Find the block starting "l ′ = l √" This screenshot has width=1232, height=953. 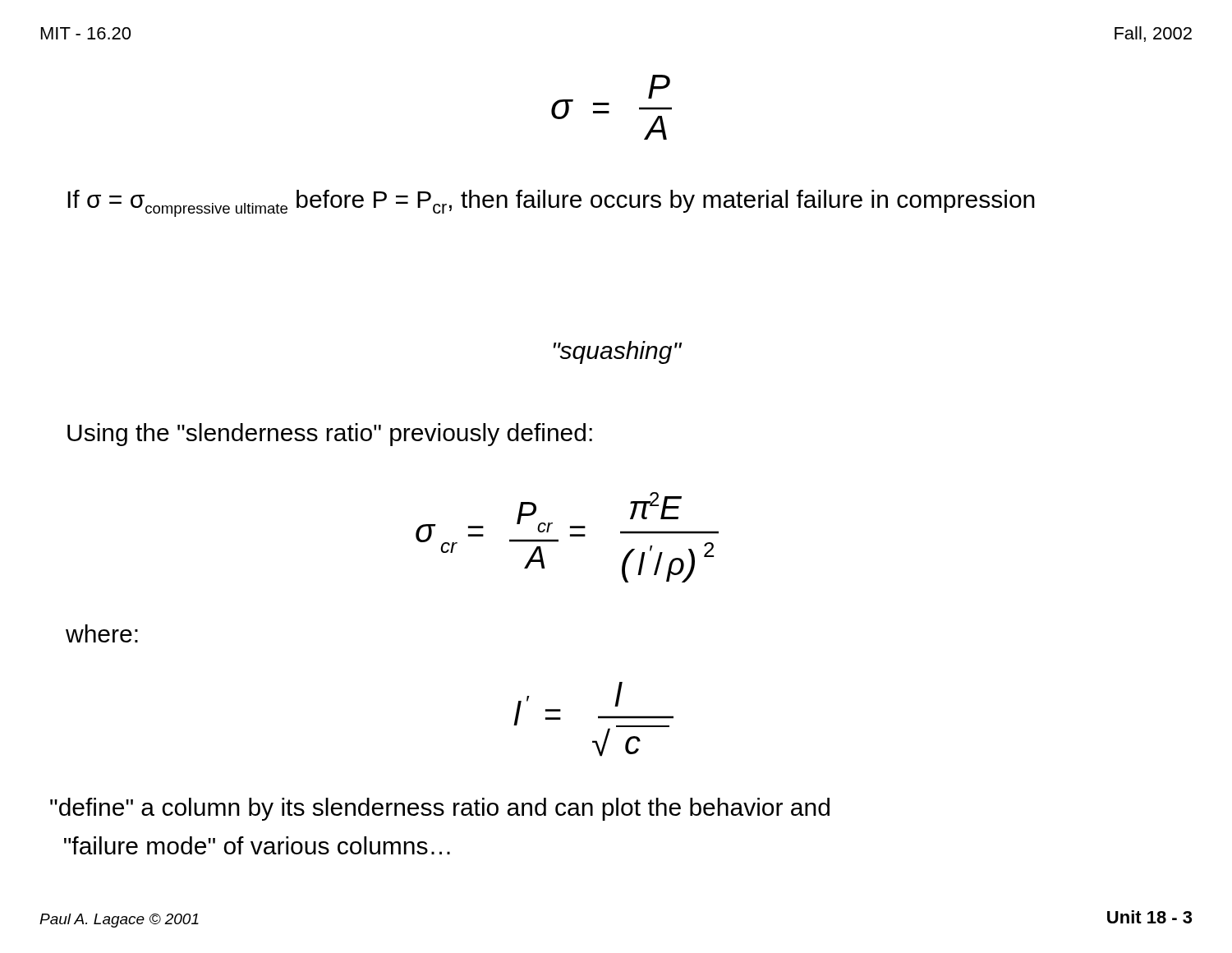click(x=616, y=715)
